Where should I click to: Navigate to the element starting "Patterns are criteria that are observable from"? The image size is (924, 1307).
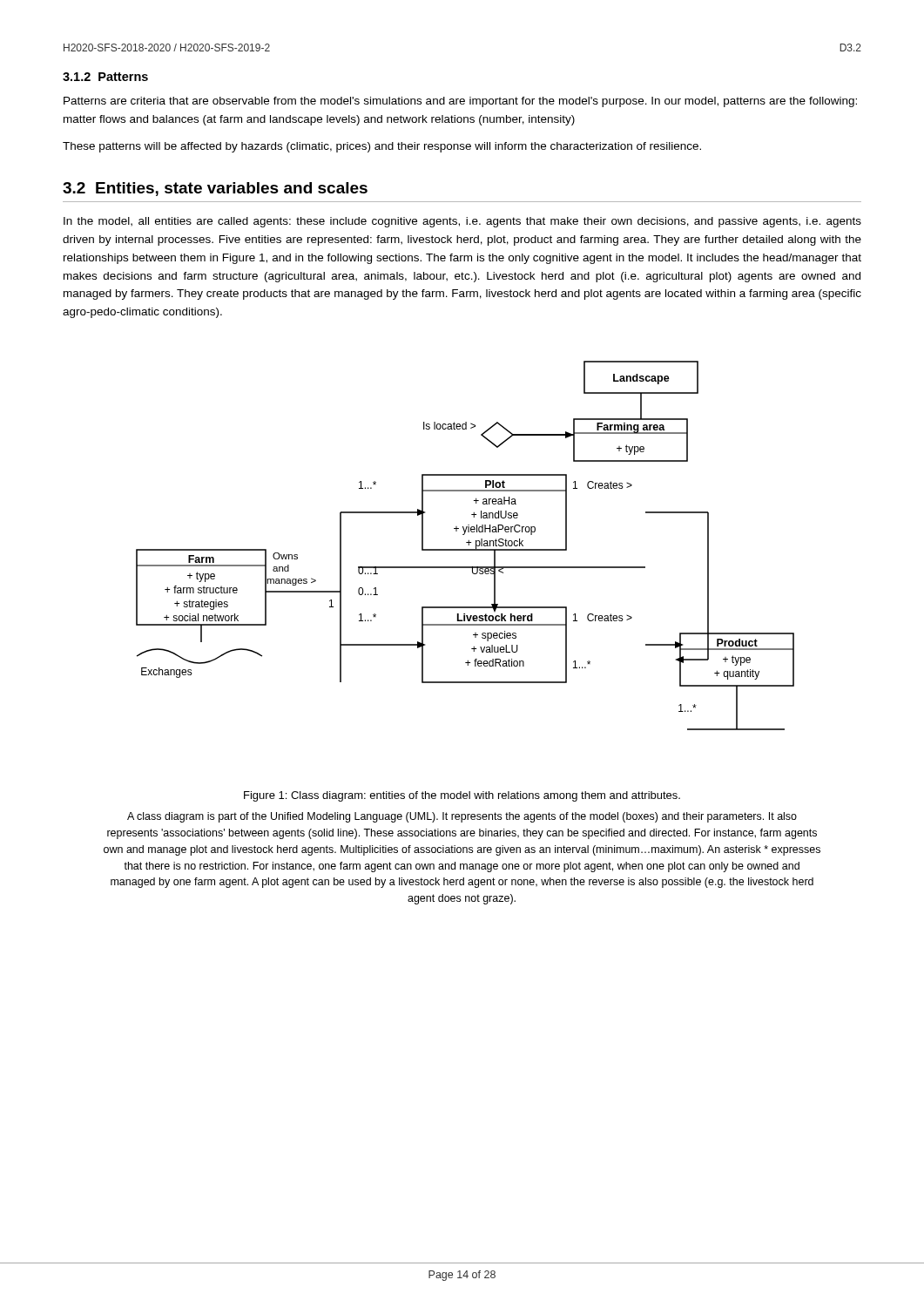(x=462, y=110)
